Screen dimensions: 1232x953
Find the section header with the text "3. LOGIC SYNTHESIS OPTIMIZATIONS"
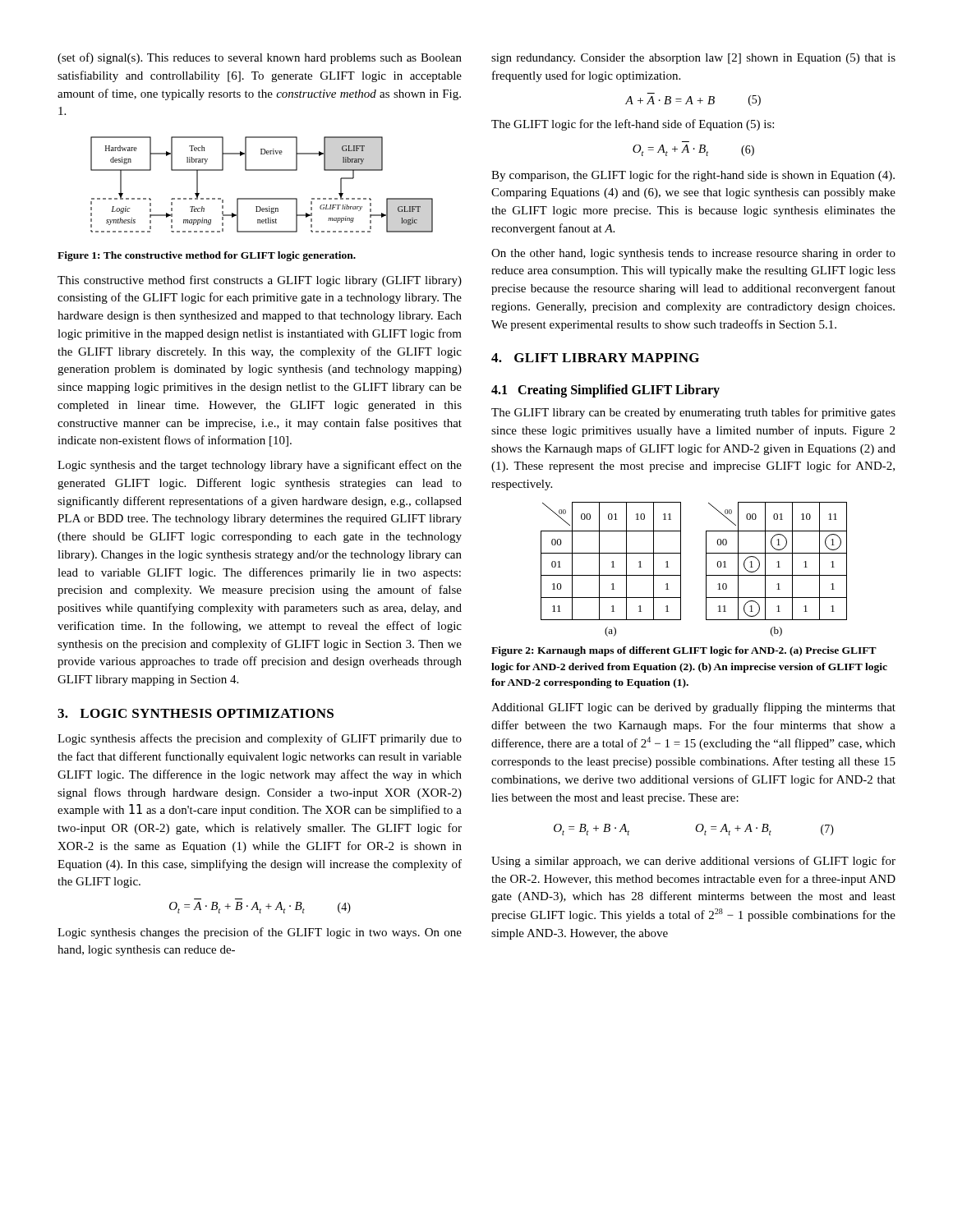pos(196,713)
